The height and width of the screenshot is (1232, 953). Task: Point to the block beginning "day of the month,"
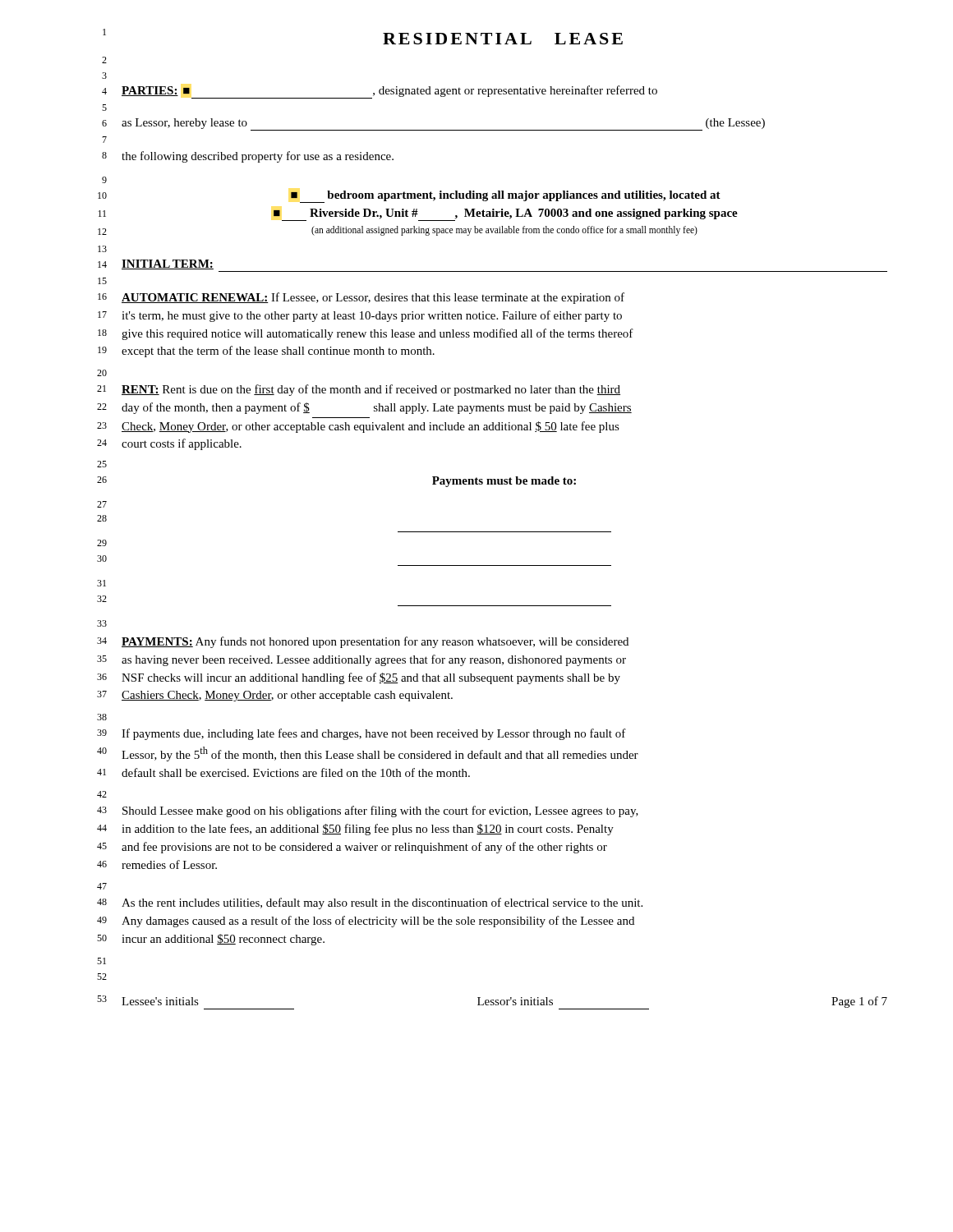coord(504,408)
